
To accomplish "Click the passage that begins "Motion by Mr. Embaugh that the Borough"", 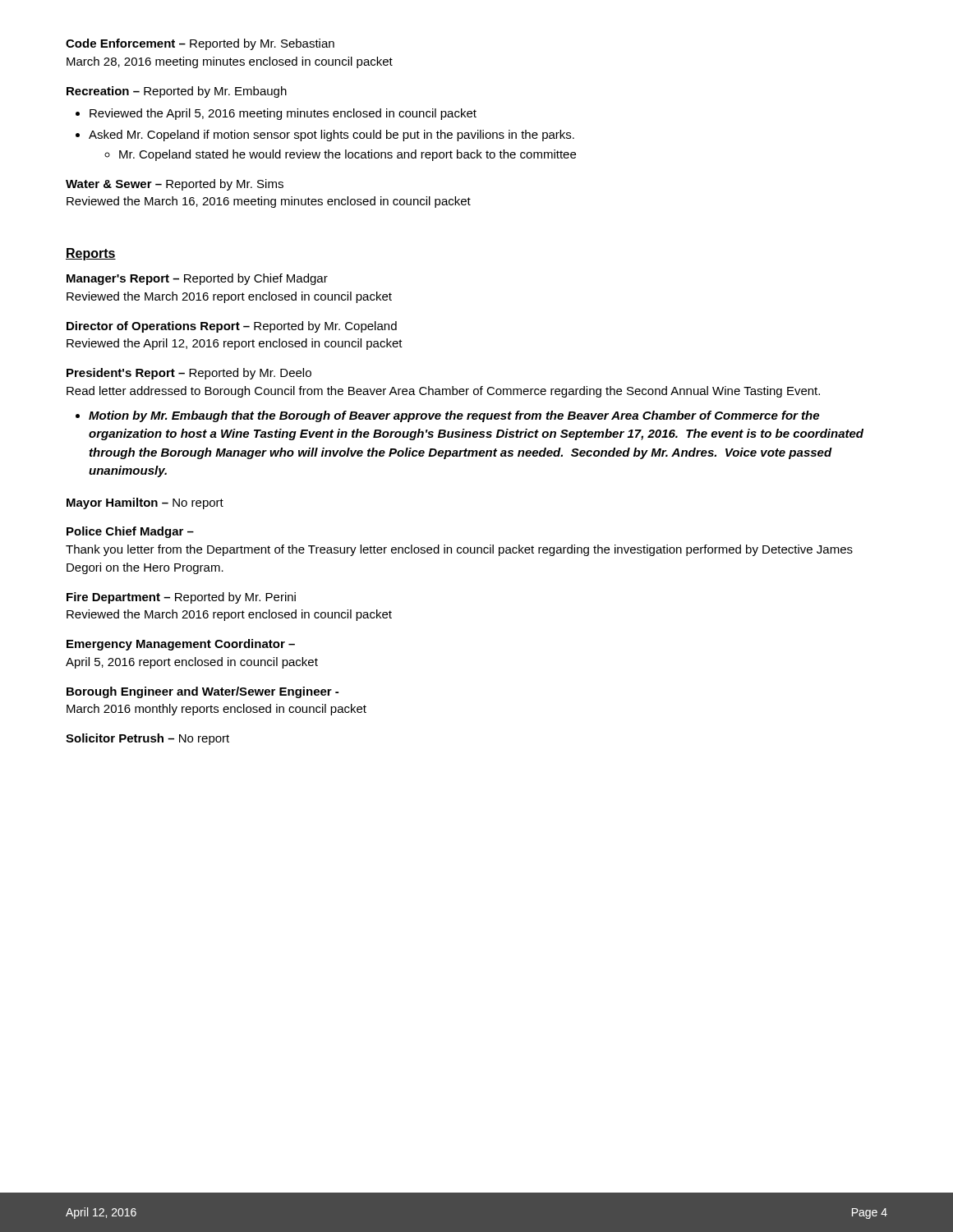I will [x=476, y=443].
